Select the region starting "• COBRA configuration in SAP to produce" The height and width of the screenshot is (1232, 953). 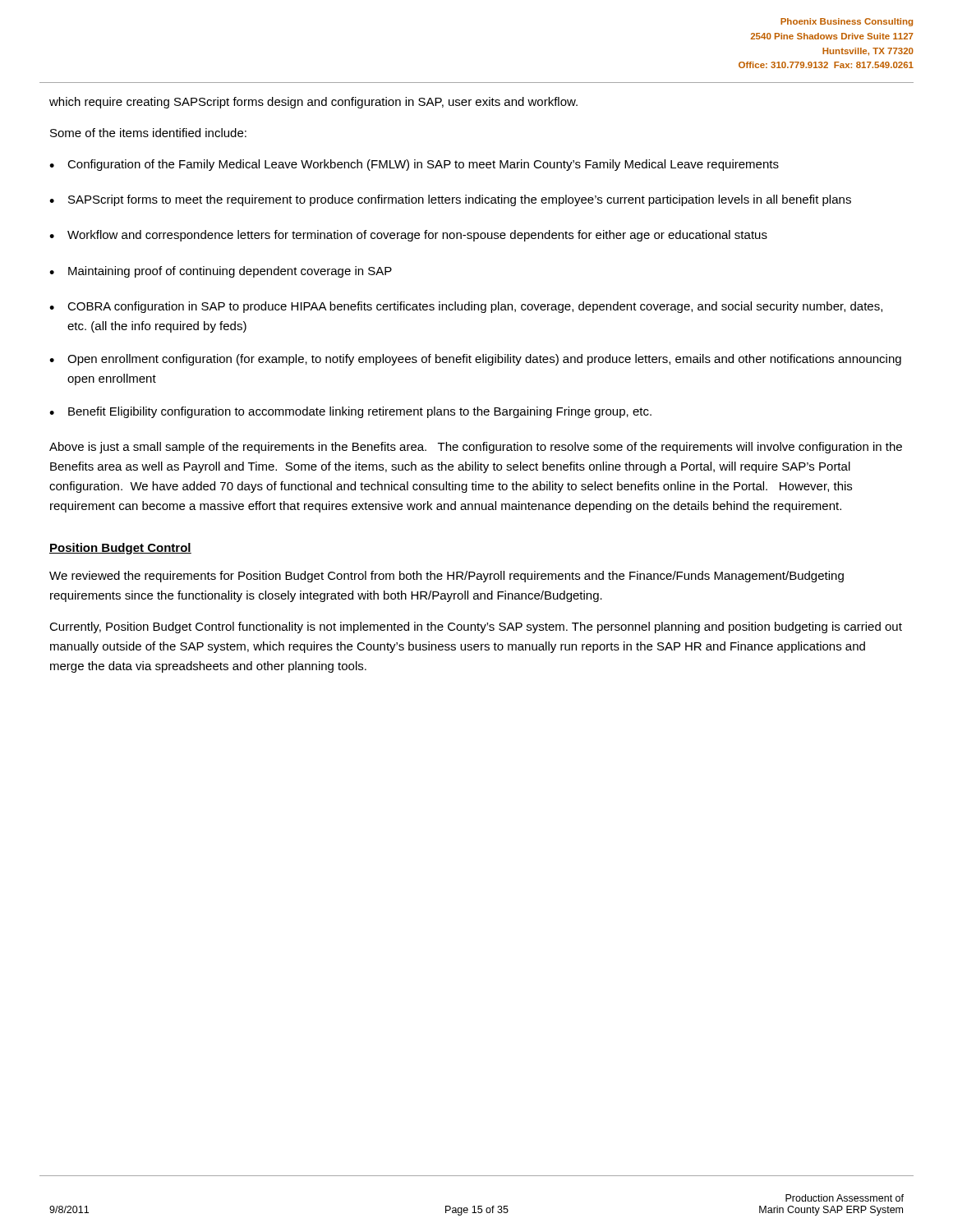click(x=476, y=316)
